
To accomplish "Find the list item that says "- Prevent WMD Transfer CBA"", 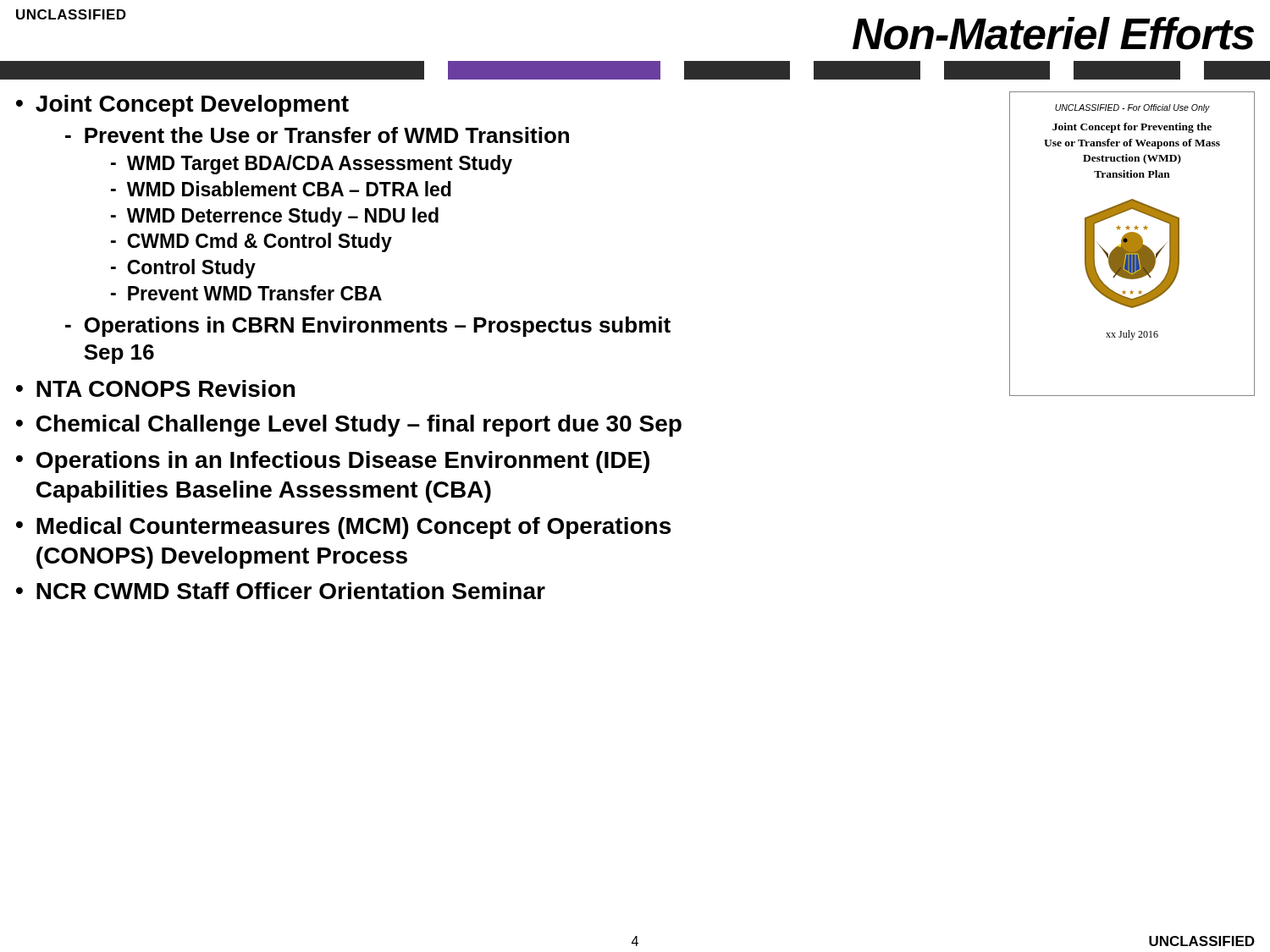I will click(x=246, y=294).
